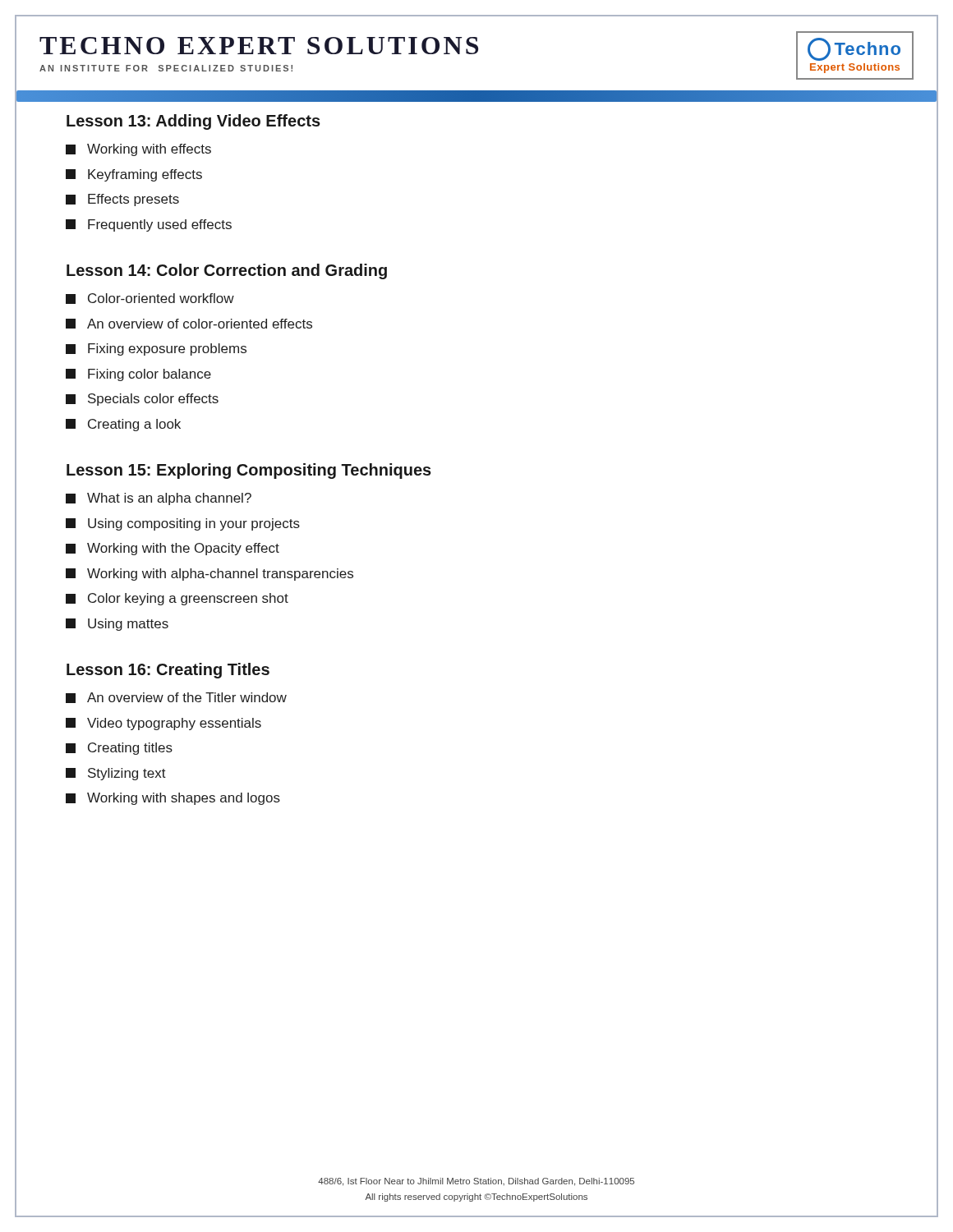Image resolution: width=953 pixels, height=1232 pixels.
Task: Locate the region starting "Specials color effects"
Action: pos(153,399)
